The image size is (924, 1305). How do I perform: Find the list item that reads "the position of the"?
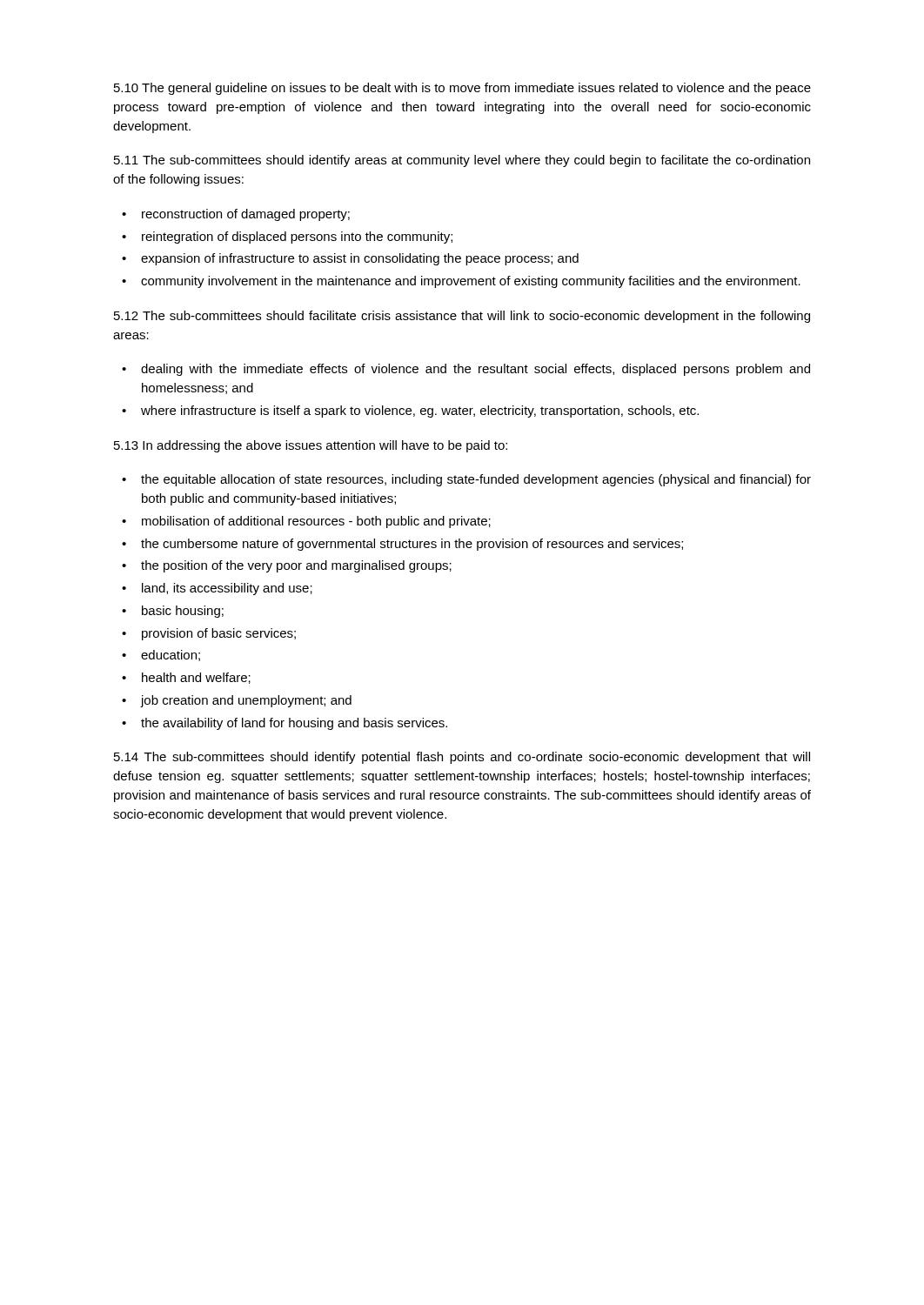297,565
